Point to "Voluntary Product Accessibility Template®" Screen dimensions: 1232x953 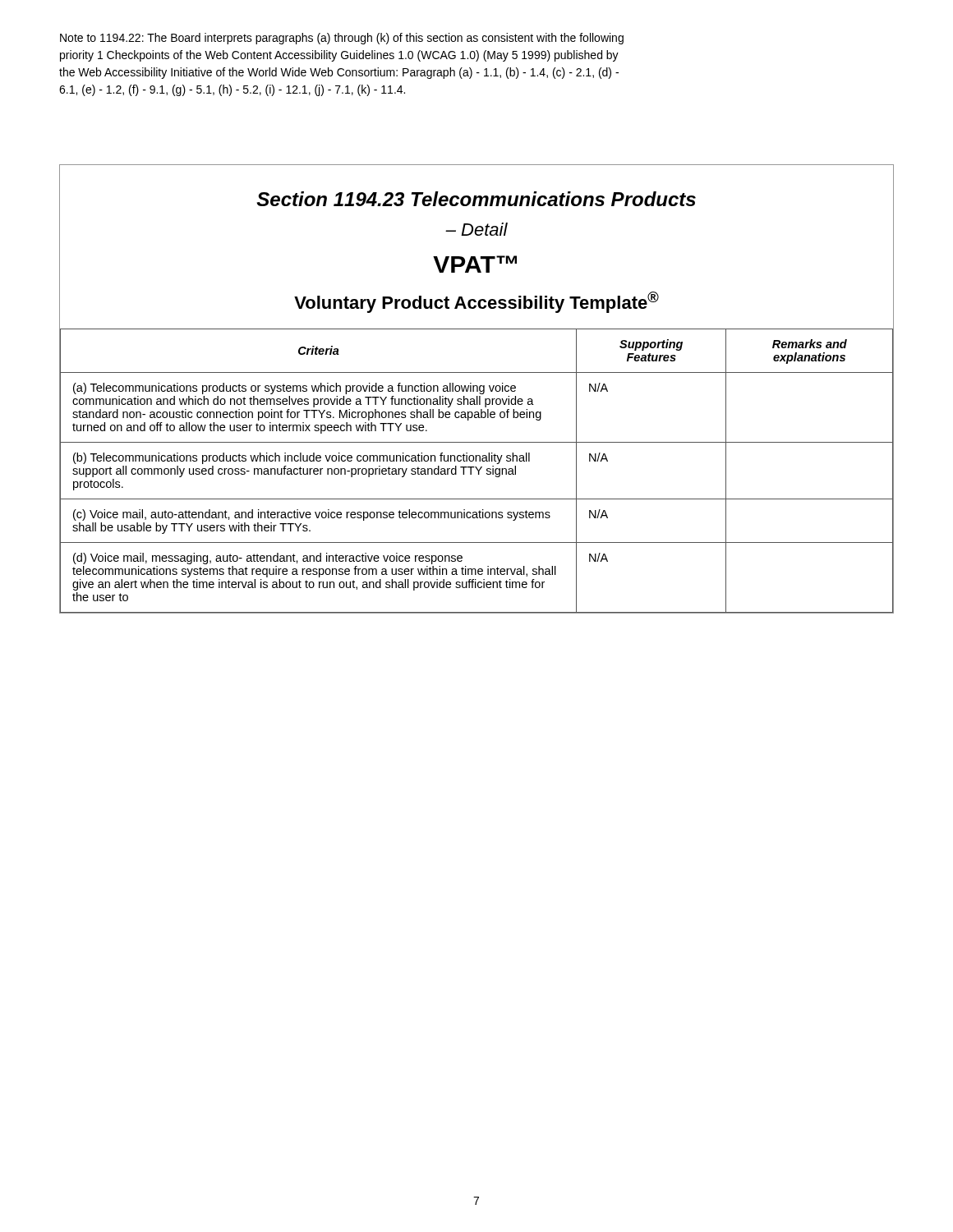(x=476, y=301)
